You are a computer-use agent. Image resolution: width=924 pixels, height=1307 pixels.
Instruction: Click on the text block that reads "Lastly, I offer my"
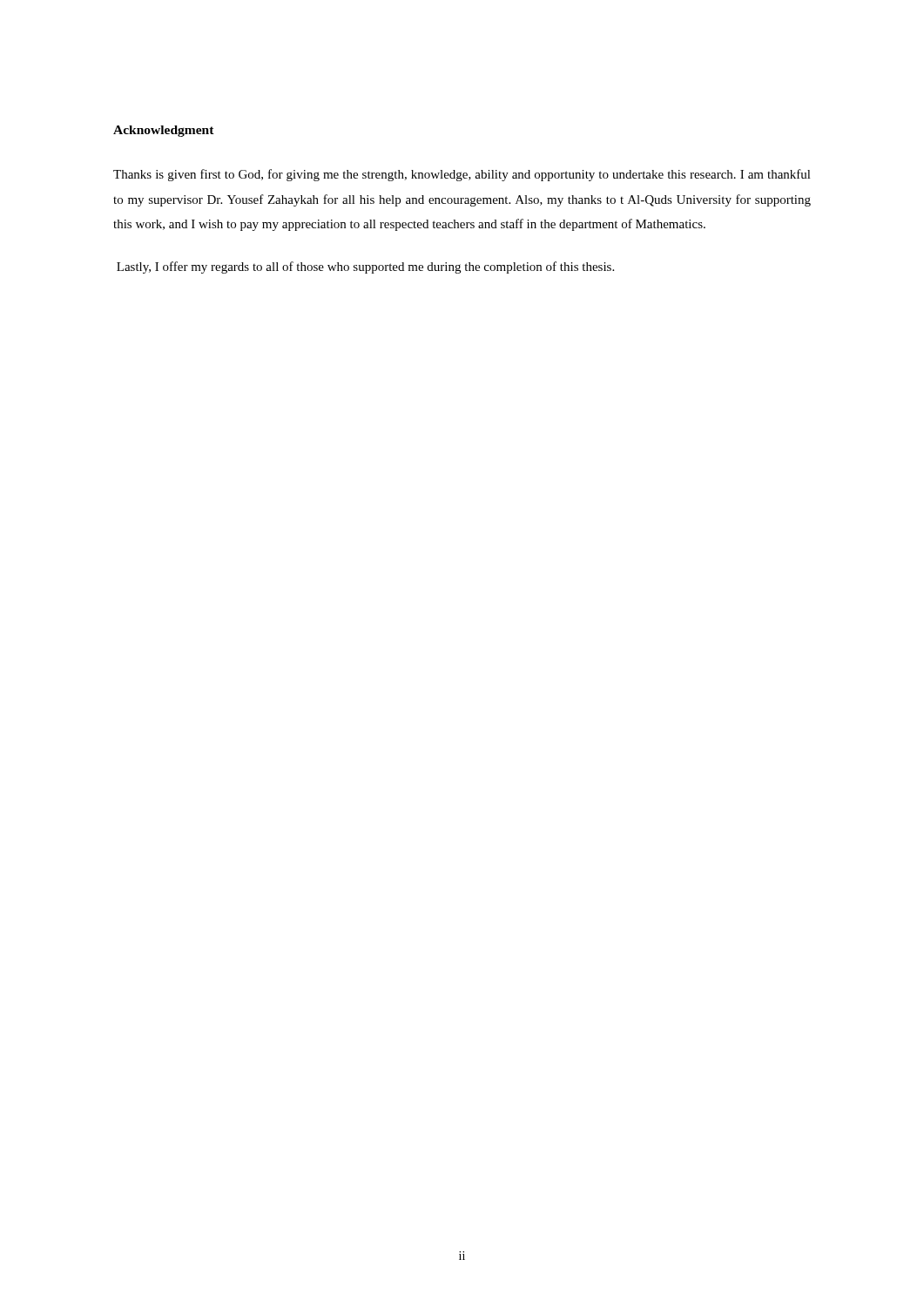click(364, 266)
